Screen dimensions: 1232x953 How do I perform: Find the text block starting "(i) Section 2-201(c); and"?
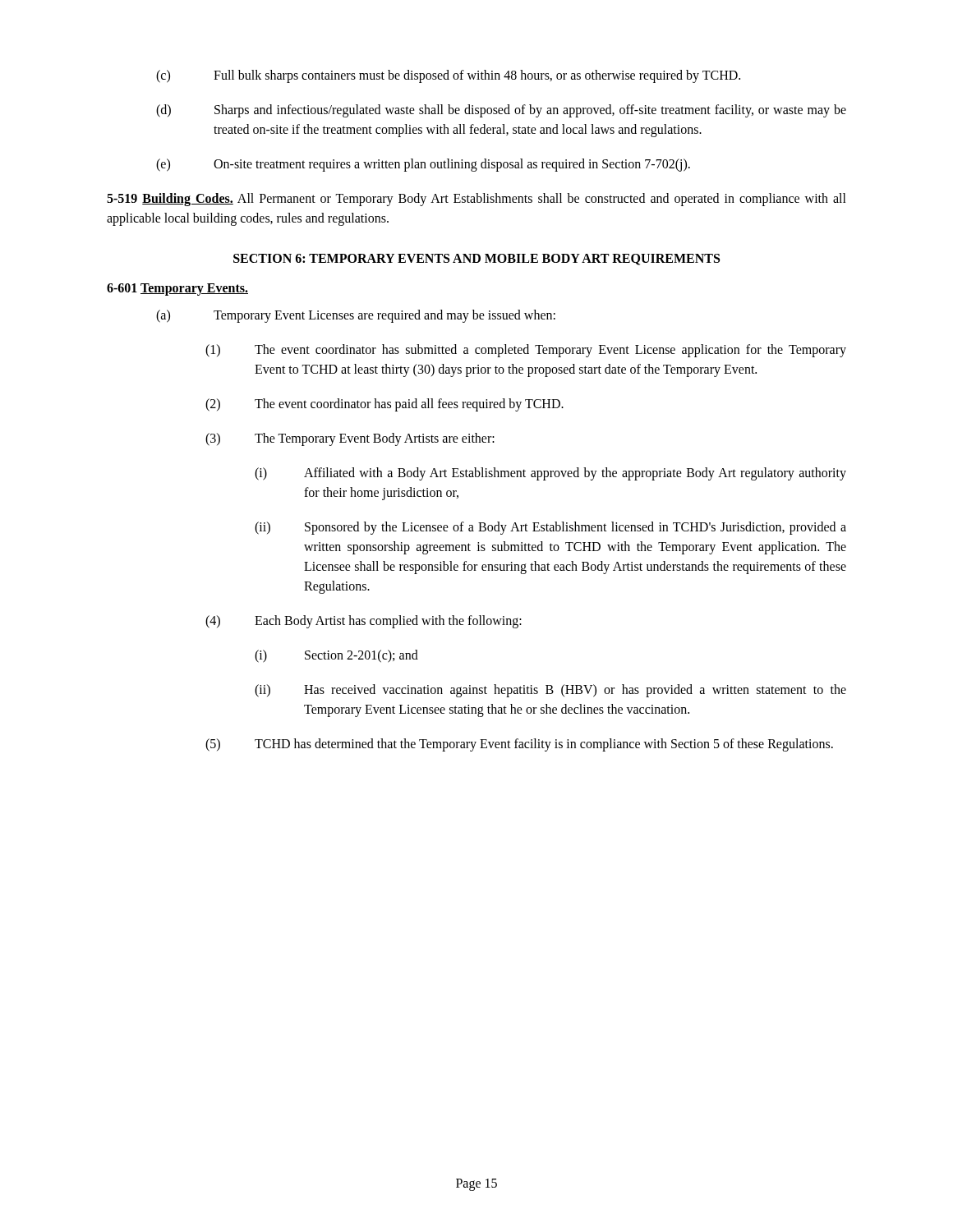336,656
